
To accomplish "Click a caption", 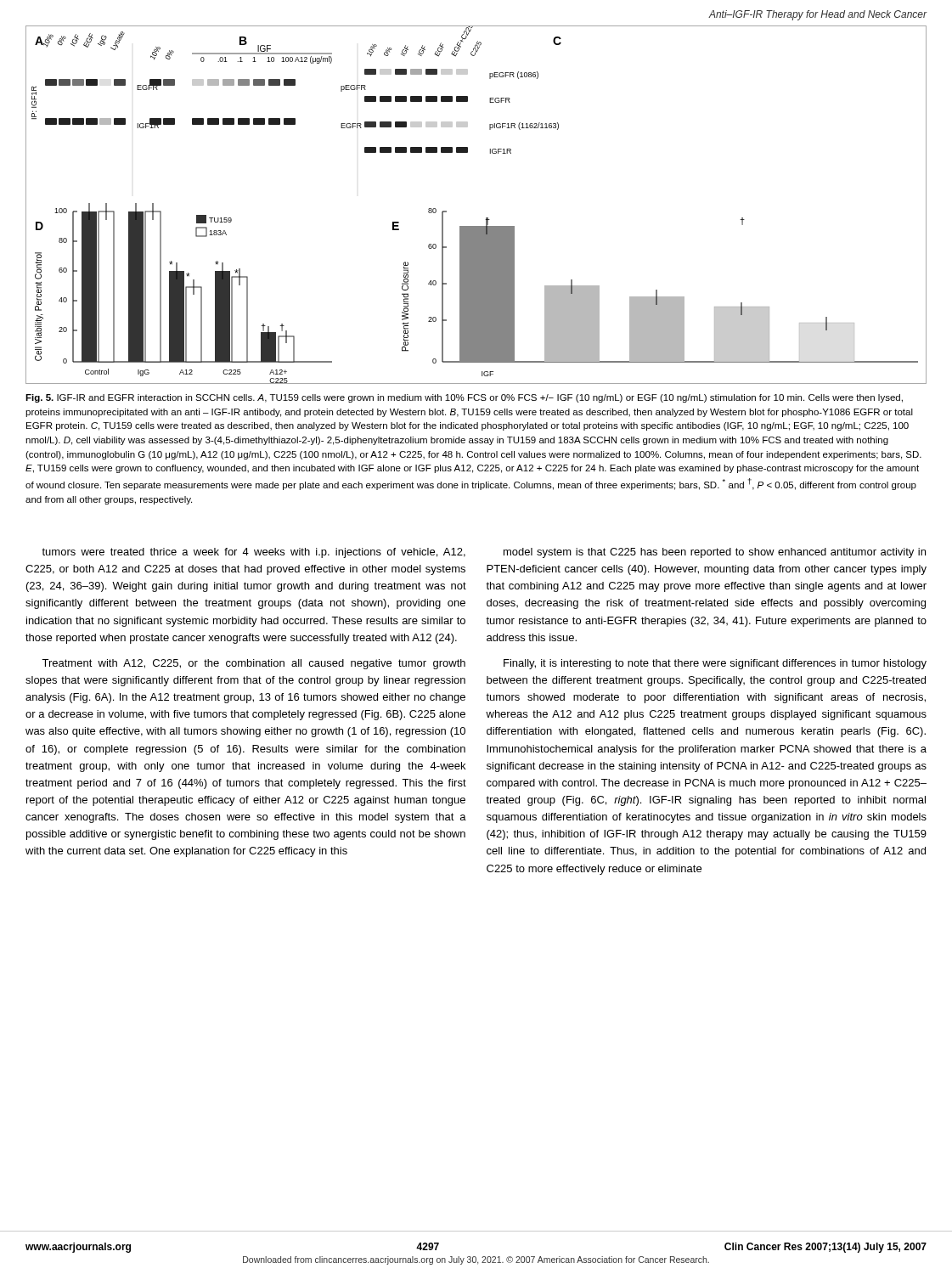I will pyautogui.click(x=476, y=449).
